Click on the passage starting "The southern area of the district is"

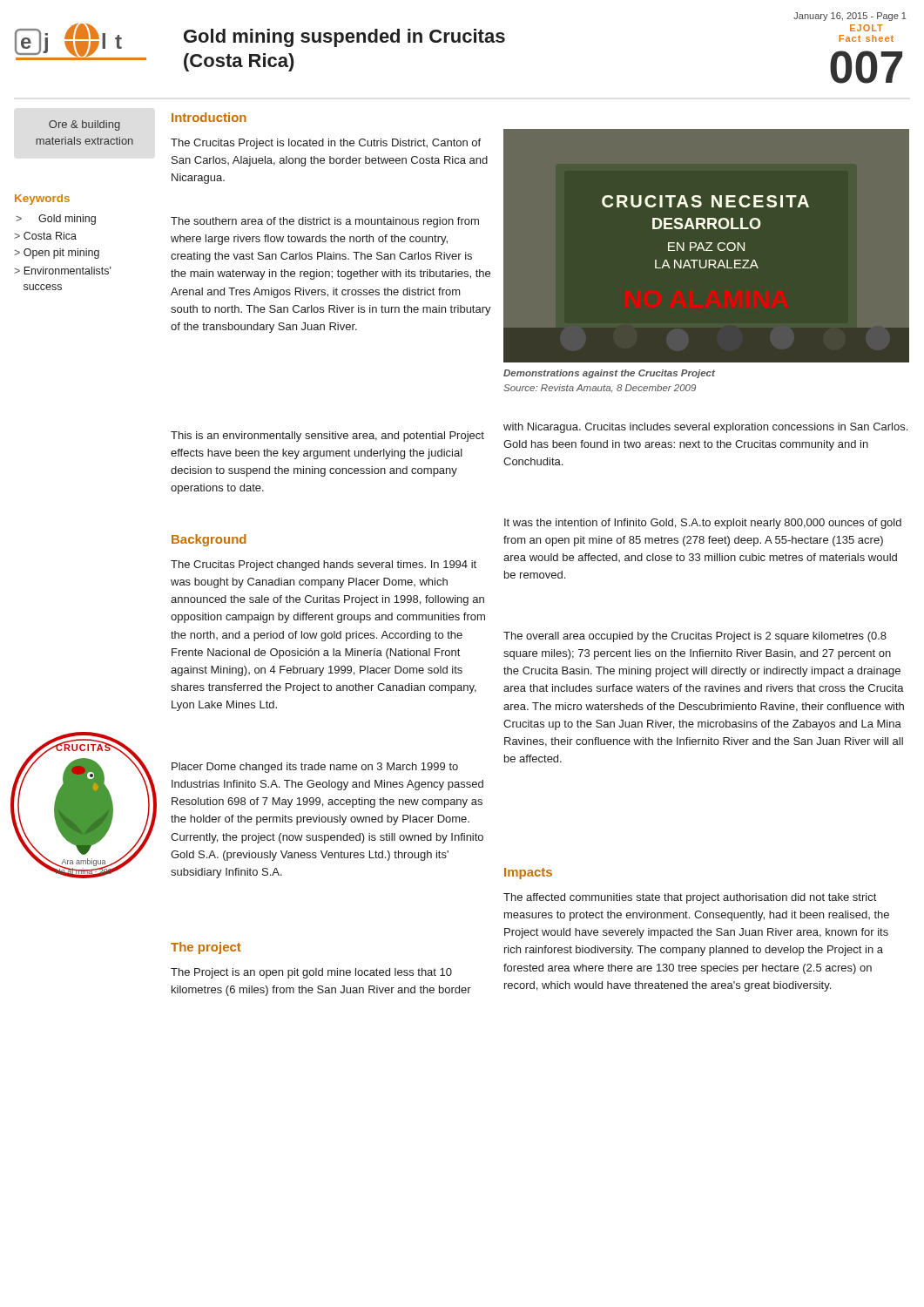point(331,274)
